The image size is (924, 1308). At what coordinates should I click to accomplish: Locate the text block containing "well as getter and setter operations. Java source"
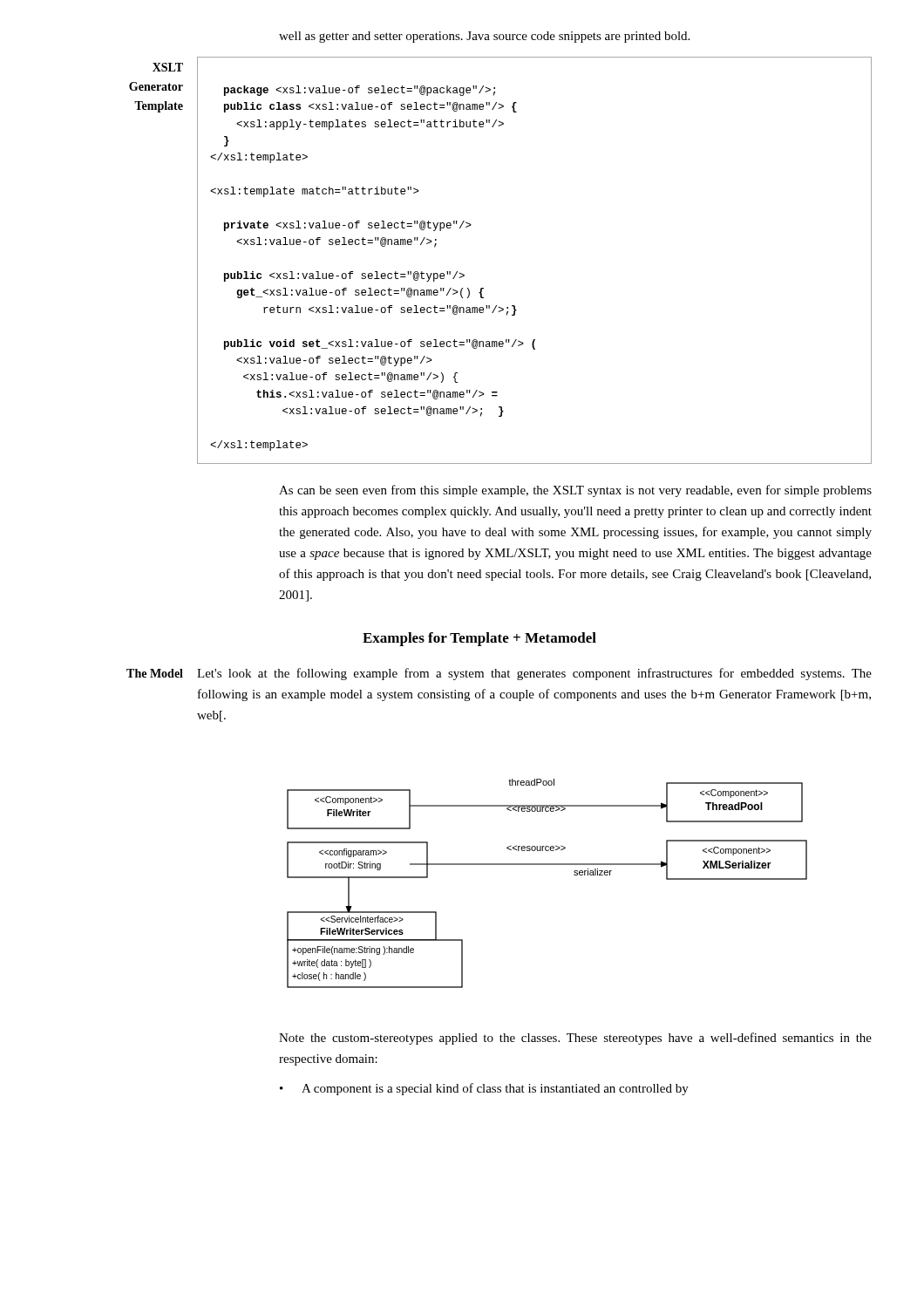pos(485,36)
